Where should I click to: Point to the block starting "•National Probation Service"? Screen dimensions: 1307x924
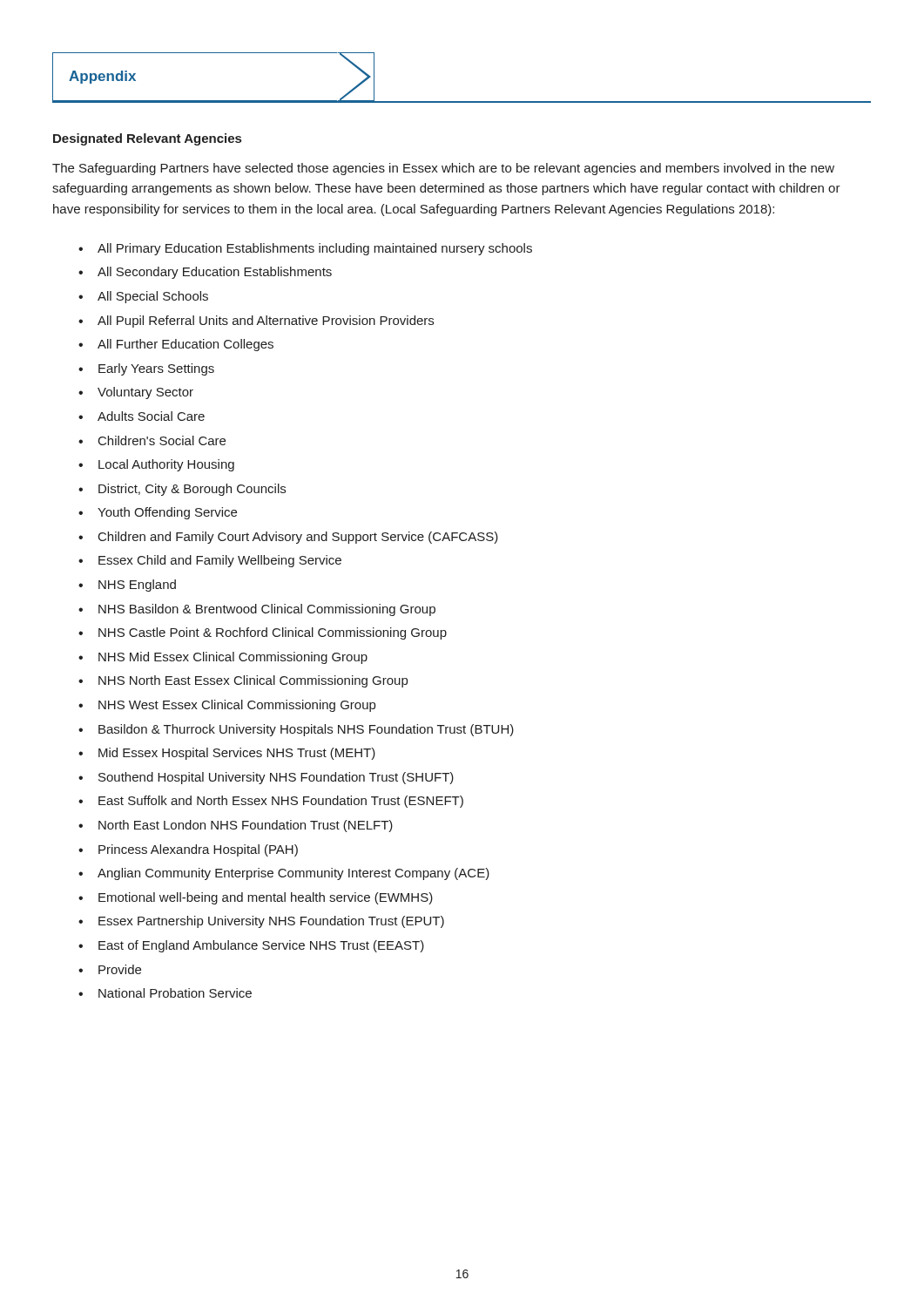[x=165, y=994]
